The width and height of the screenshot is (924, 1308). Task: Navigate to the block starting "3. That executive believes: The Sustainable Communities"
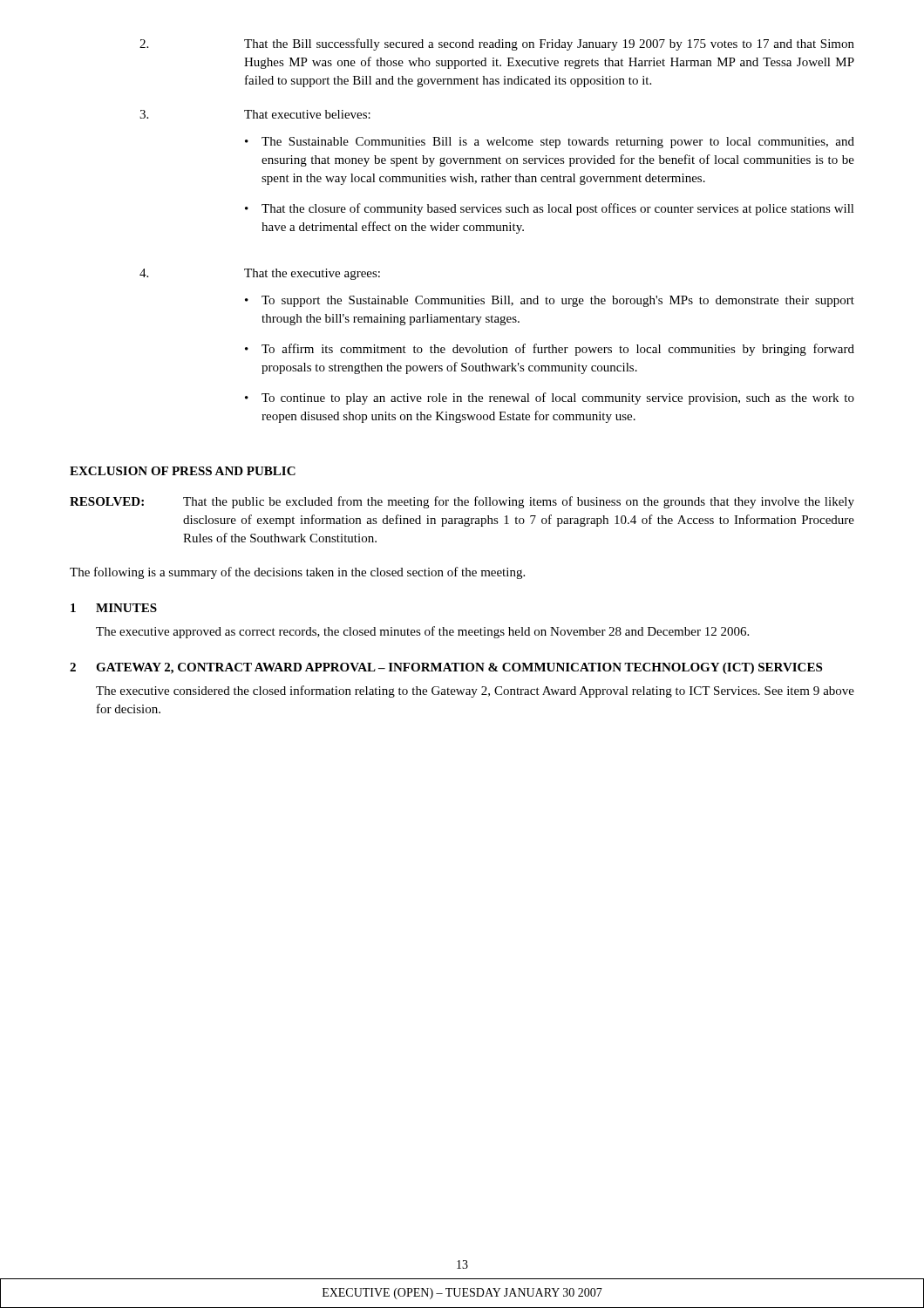(x=462, y=177)
